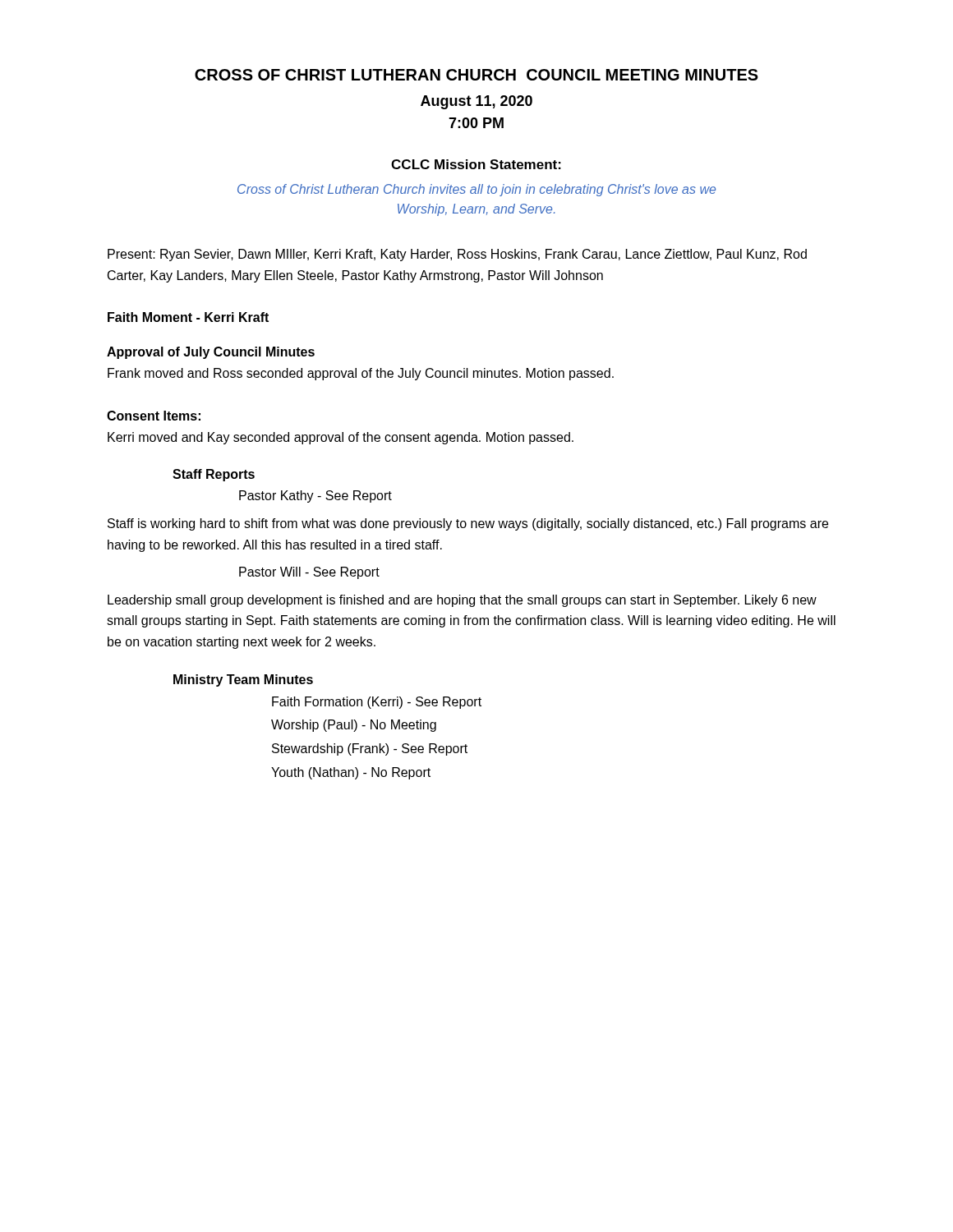
Task: Click on the list item that reads "Faith Formation (Kerri) - See Report"
Action: (x=376, y=701)
